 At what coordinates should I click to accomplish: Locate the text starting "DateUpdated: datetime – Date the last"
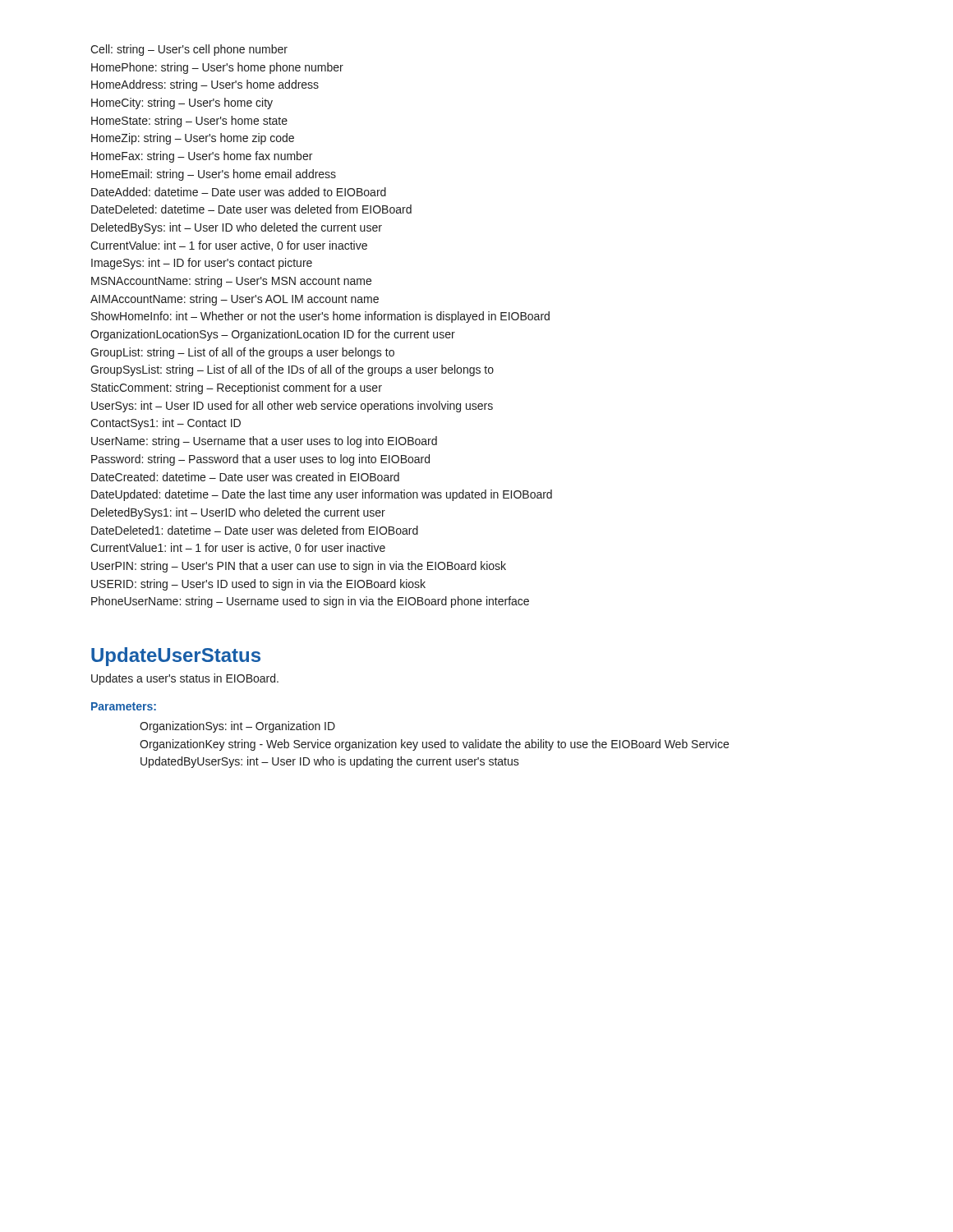321,495
